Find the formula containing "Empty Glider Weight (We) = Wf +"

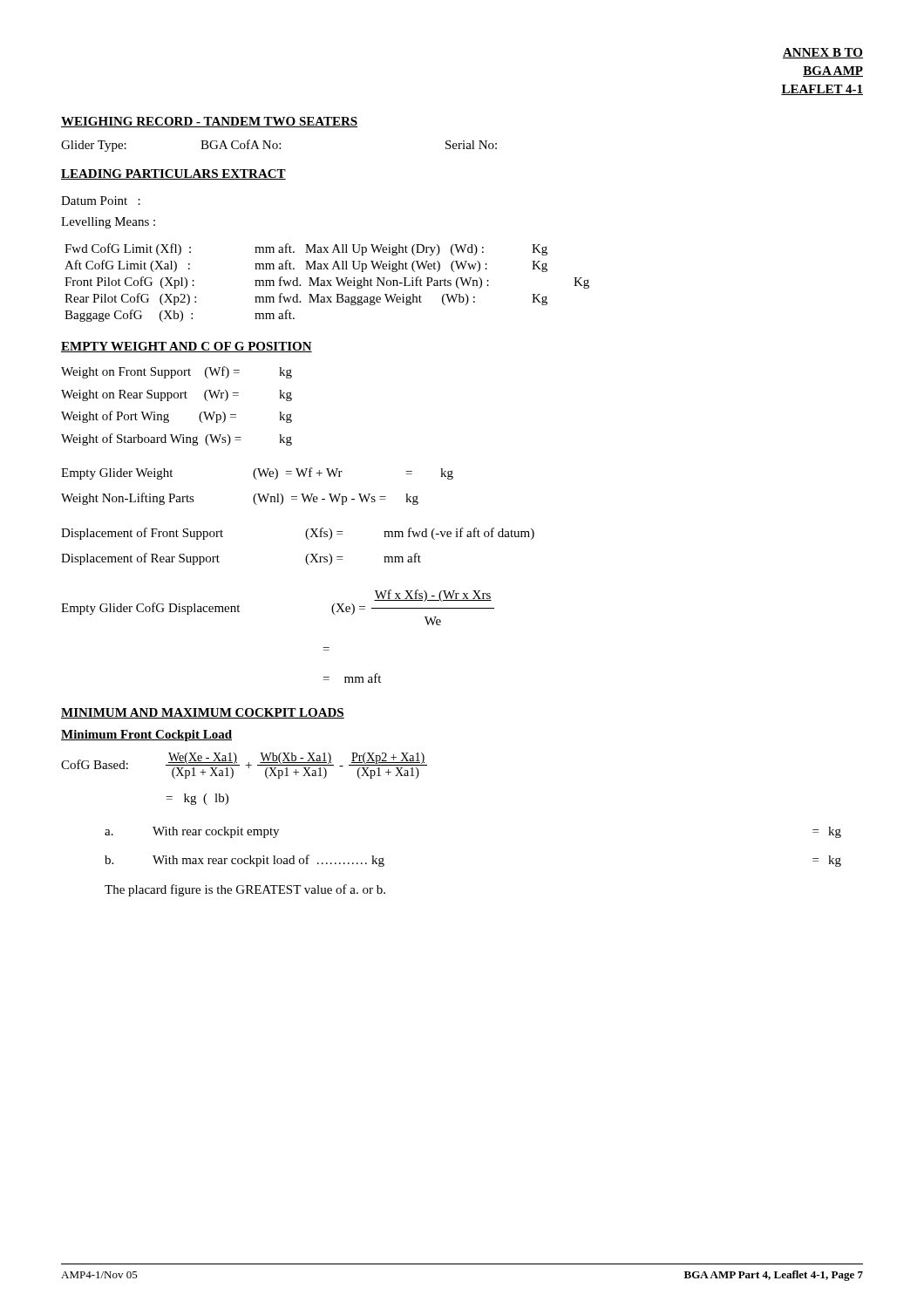click(462, 485)
